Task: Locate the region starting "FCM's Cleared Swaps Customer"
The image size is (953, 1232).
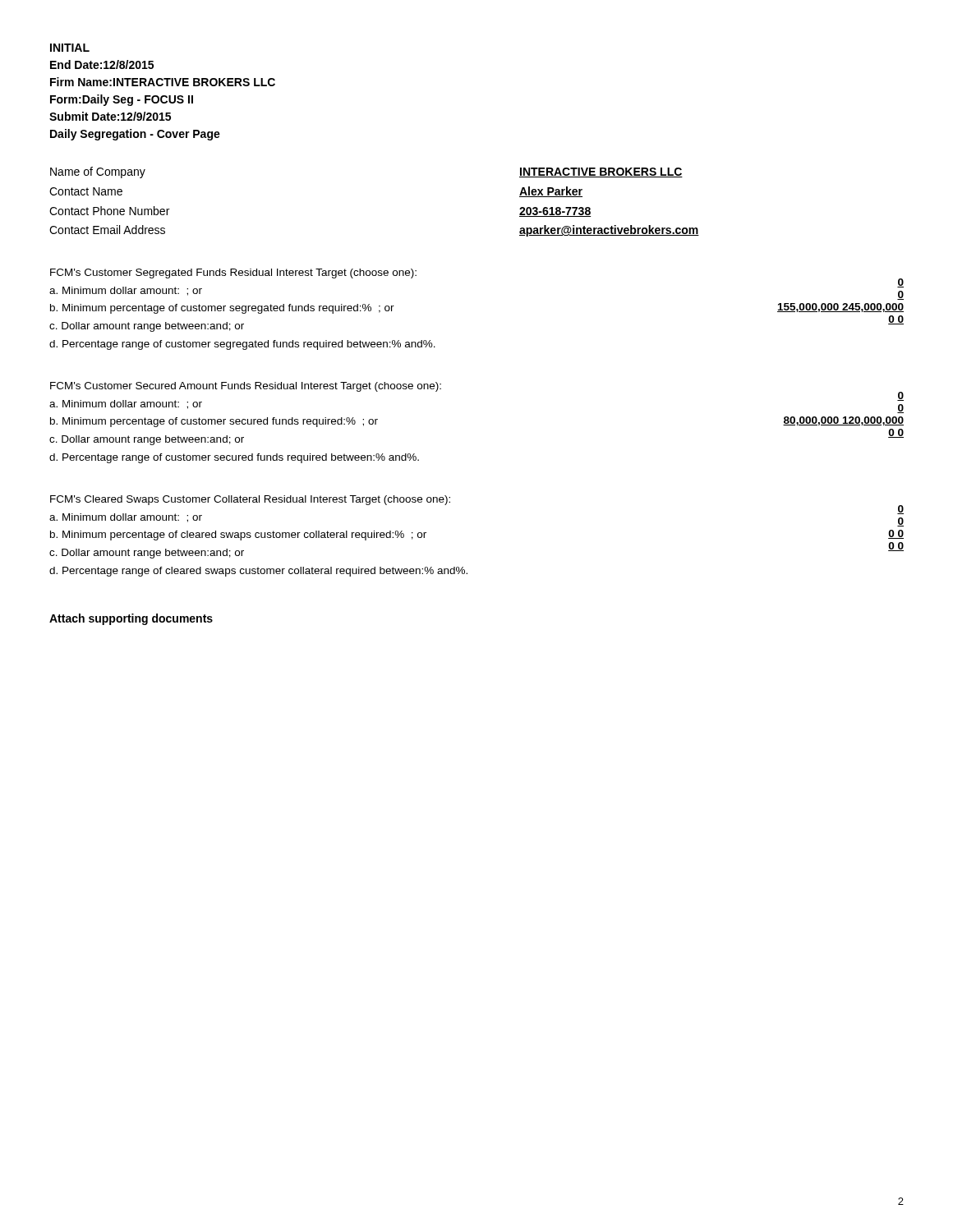Action: [x=276, y=535]
